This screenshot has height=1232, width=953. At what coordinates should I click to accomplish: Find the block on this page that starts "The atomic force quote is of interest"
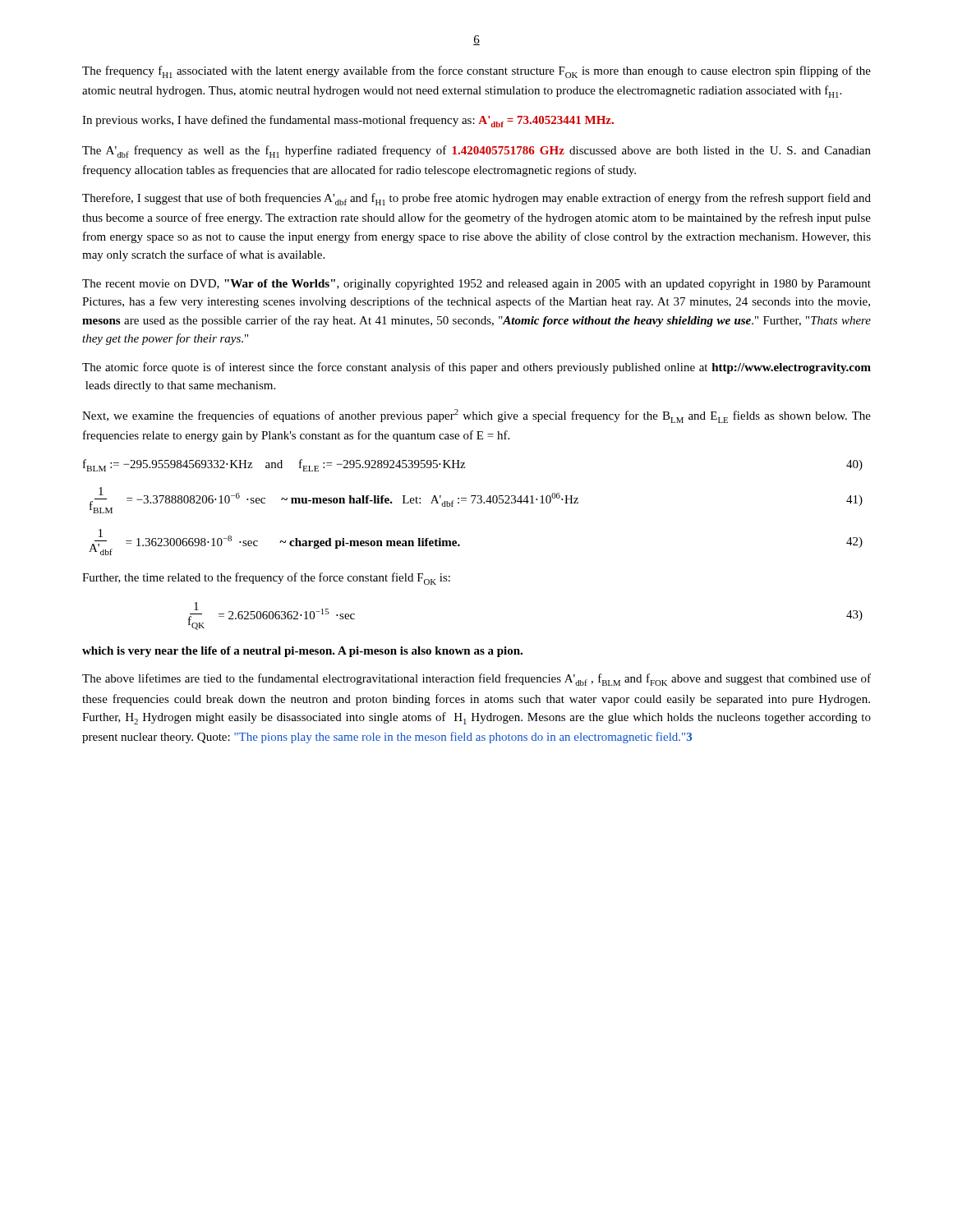coord(476,376)
